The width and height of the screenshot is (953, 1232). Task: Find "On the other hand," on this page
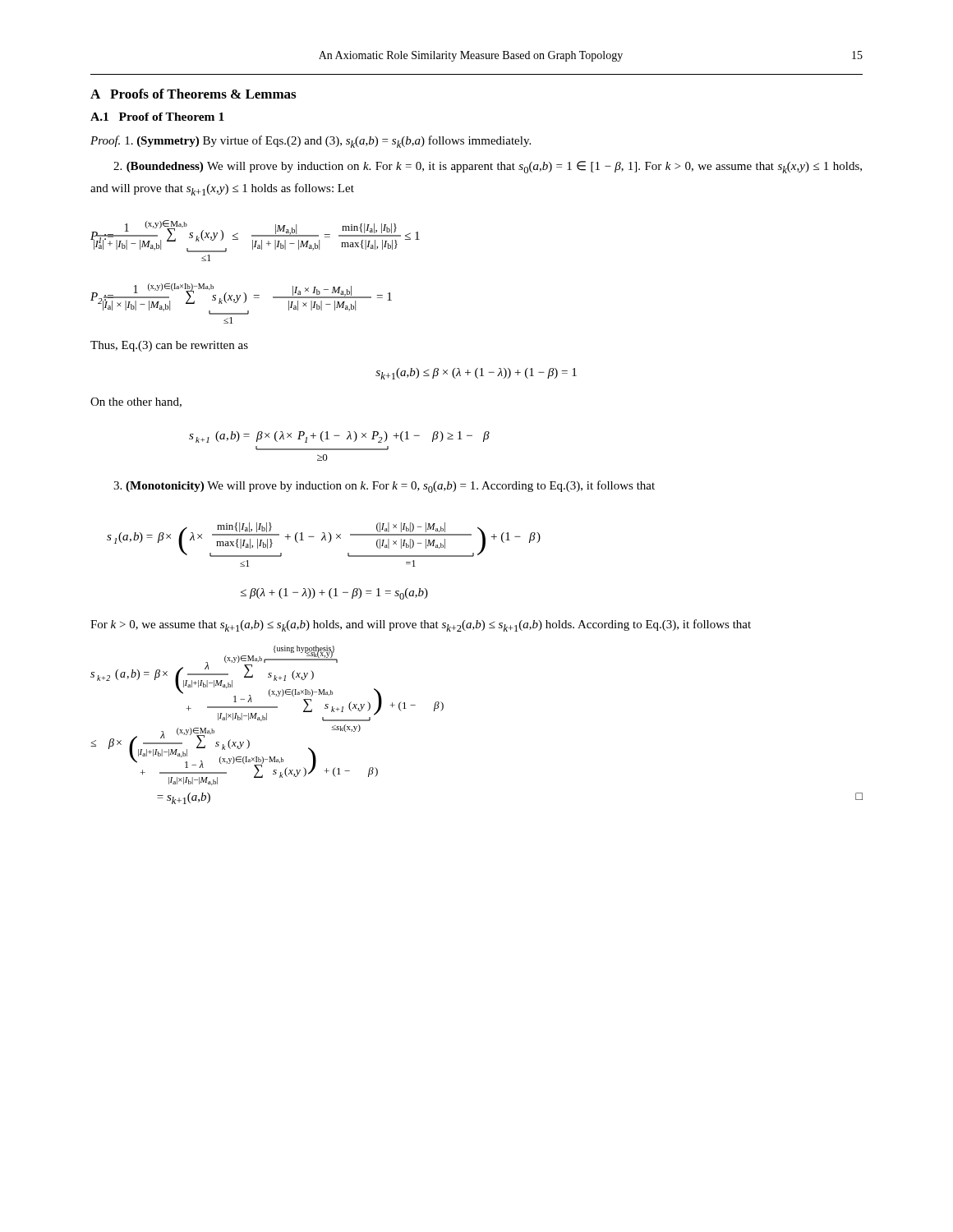tap(136, 402)
